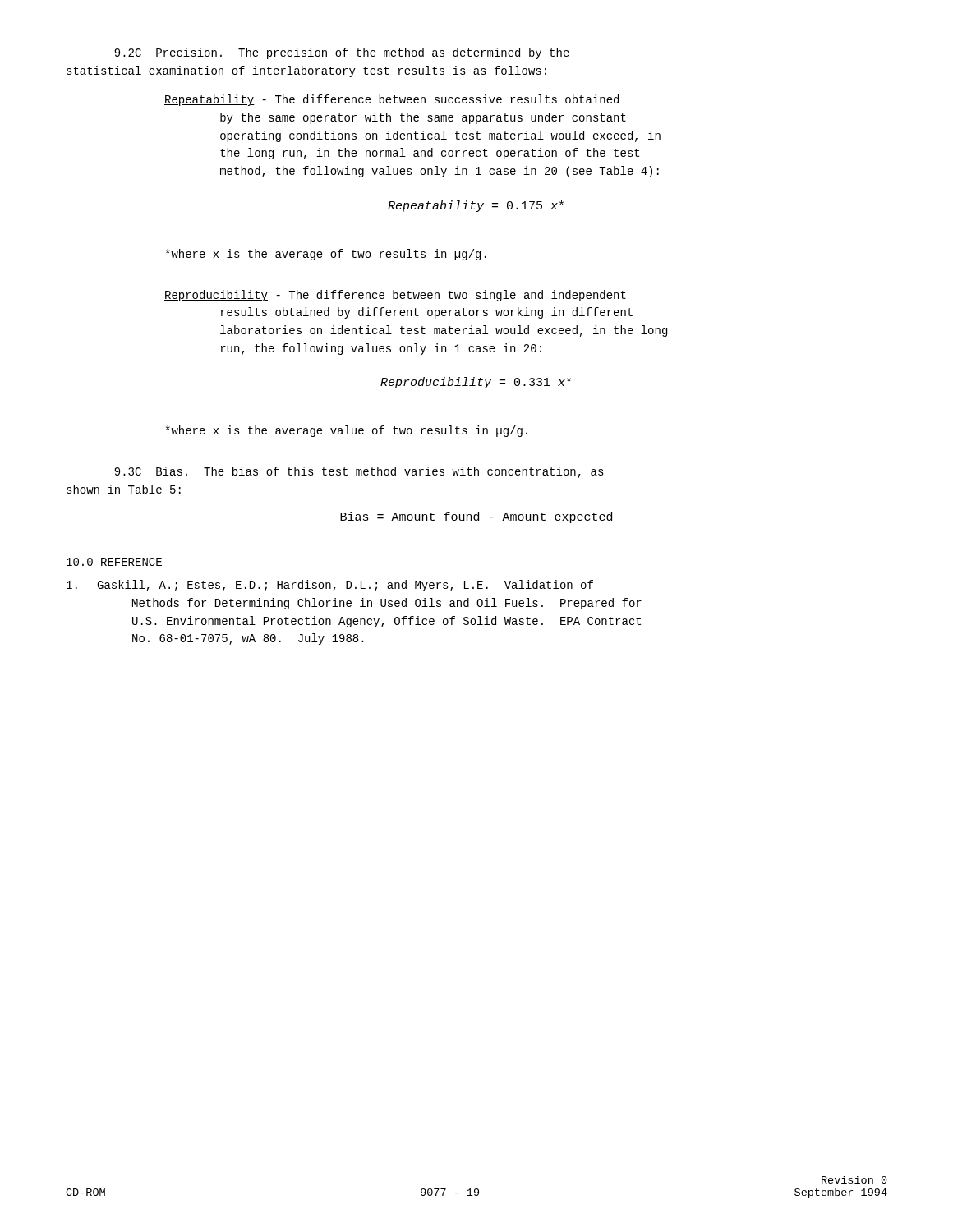This screenshot has width=953, height=1232.
Task: Locate the region starting "Bias = Amount found"
Action: tap(476, 518)
